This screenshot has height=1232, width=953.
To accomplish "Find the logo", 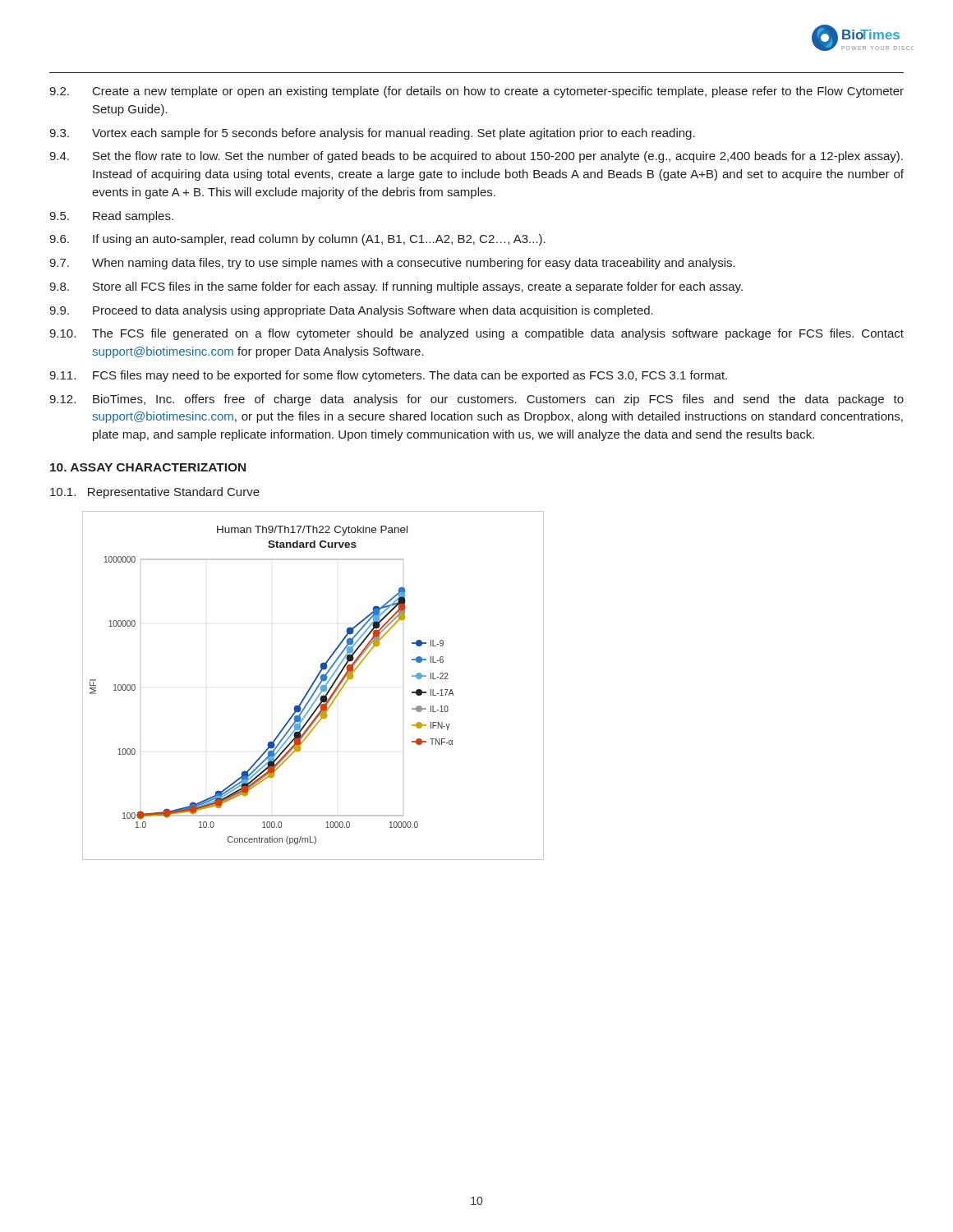I will click(860, 44).
